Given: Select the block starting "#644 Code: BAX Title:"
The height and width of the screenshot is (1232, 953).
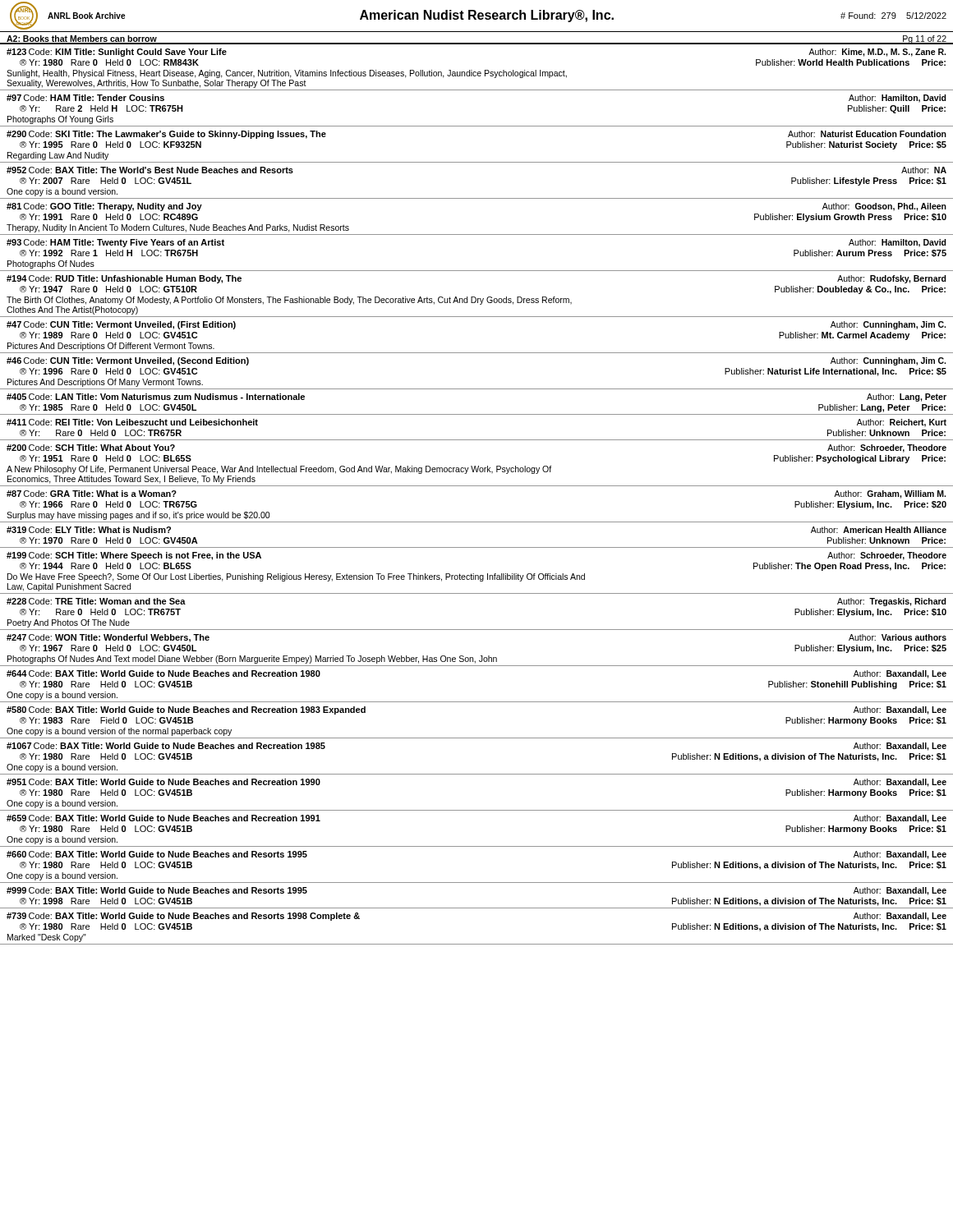Looking at the screenshot, I should coord(161,674).
